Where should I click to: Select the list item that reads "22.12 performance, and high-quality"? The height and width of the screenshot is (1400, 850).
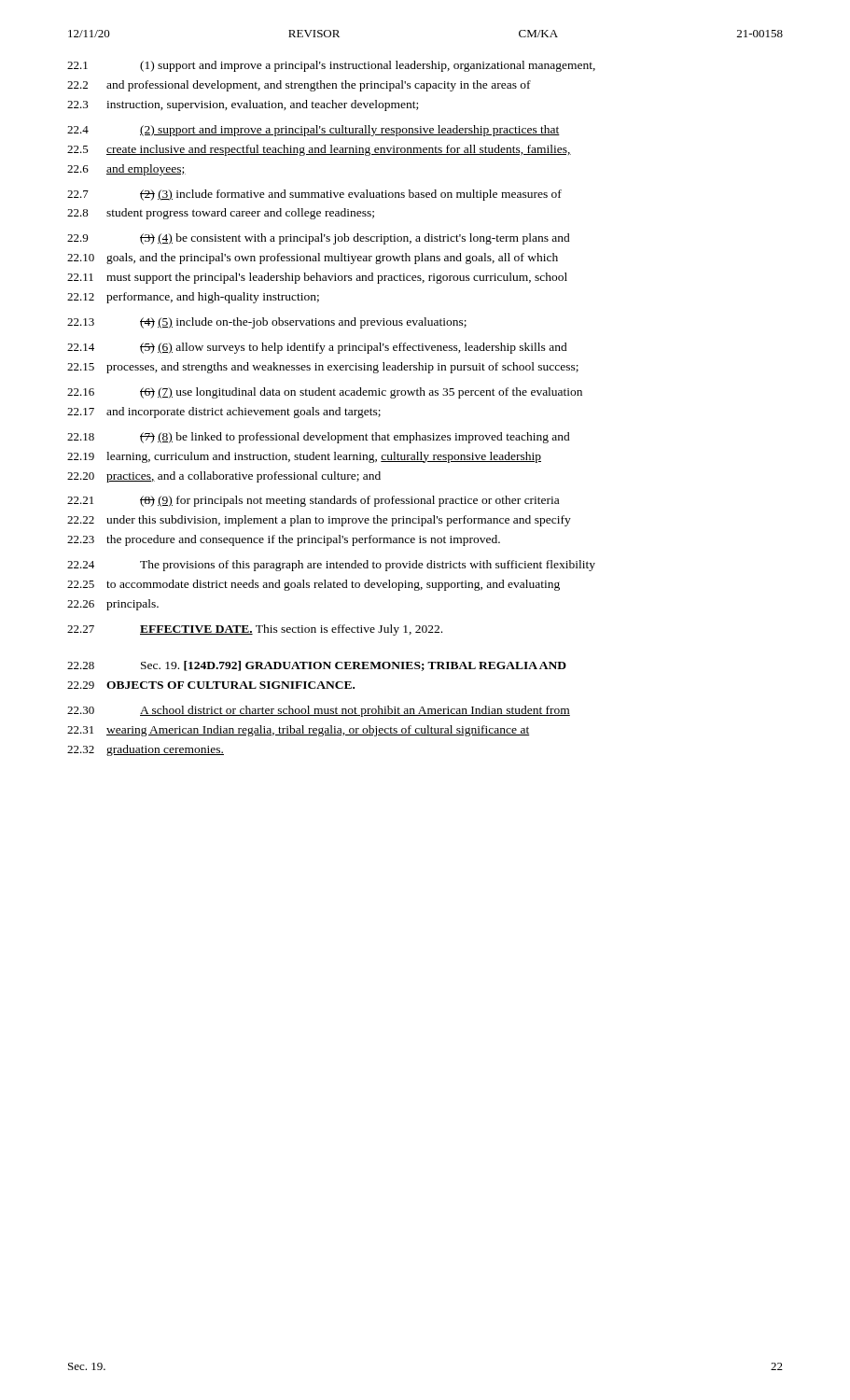pyautogui.click(x=193, y=298)
